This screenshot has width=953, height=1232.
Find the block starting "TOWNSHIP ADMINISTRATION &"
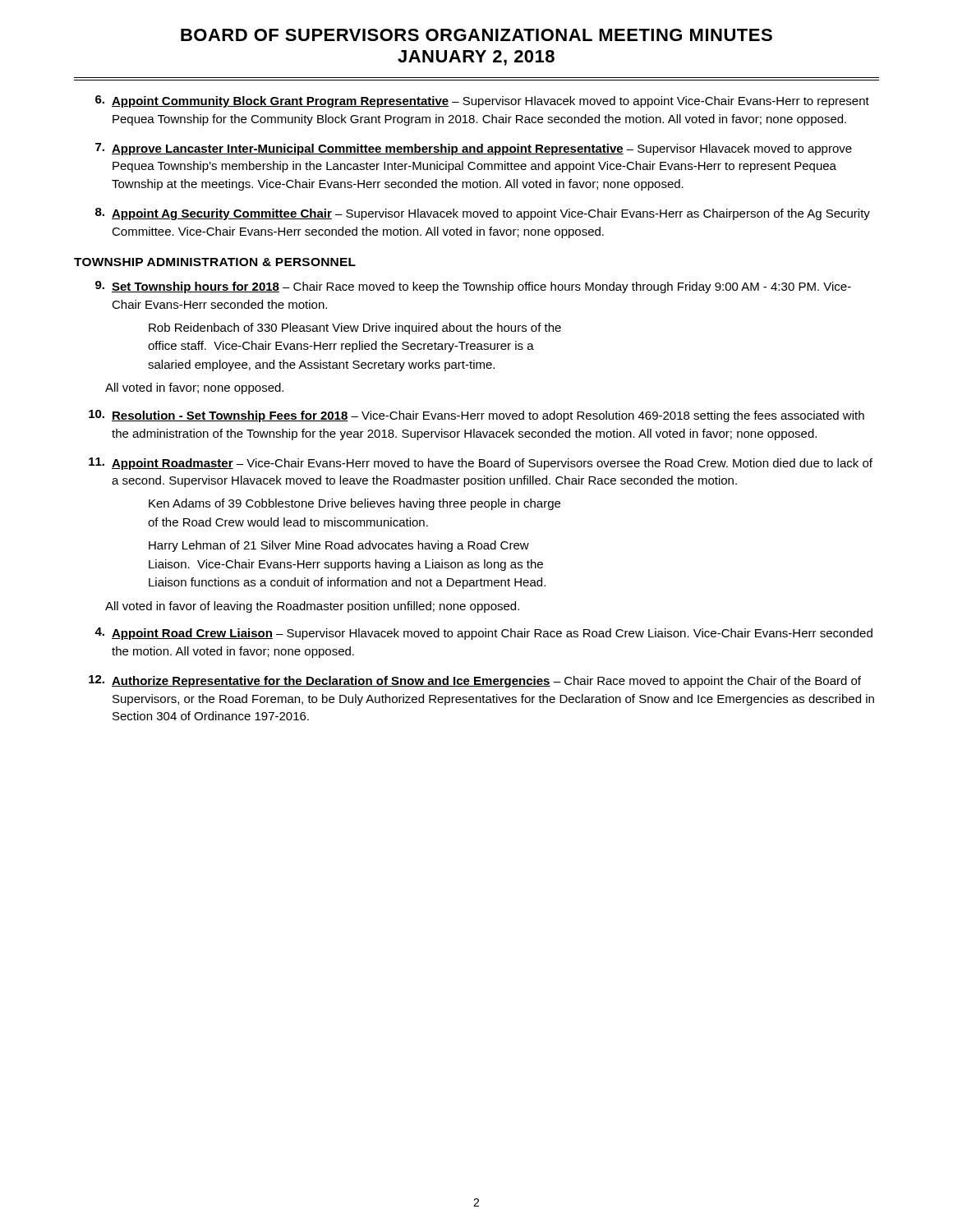[215, 262]
